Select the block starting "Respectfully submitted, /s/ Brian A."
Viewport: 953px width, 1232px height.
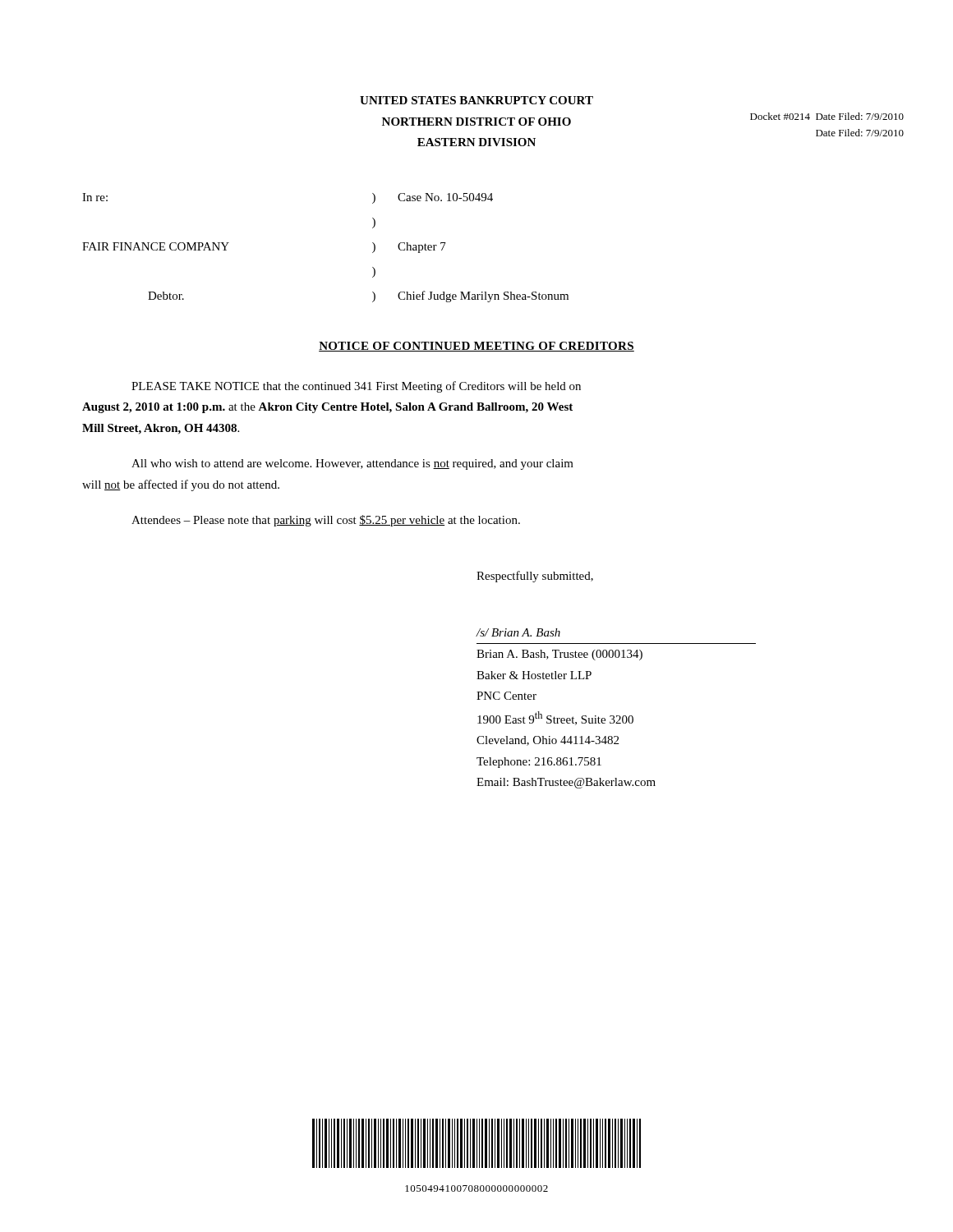click(x=535, y=577)
